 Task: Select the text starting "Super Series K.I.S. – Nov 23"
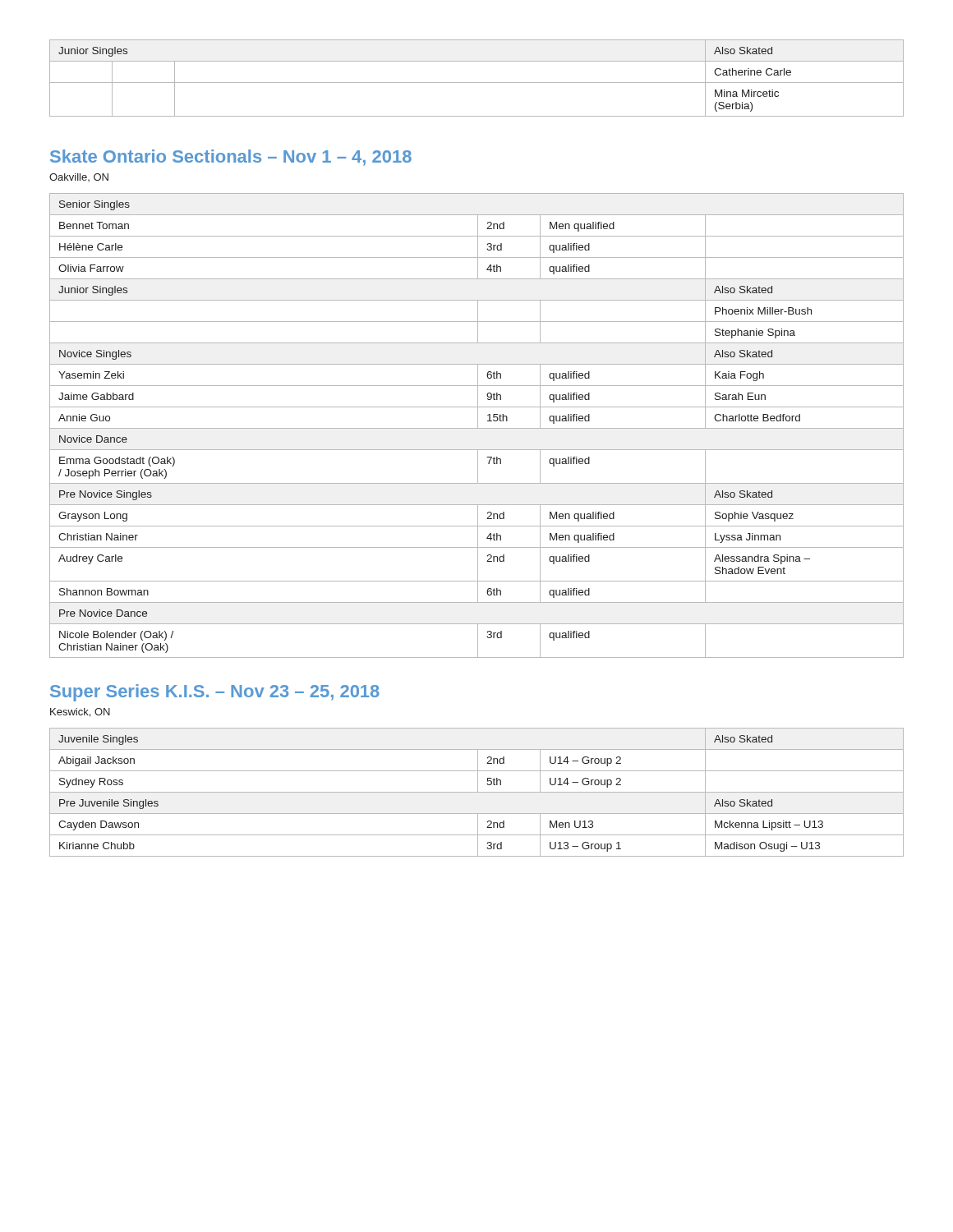[x=215, y=693]
